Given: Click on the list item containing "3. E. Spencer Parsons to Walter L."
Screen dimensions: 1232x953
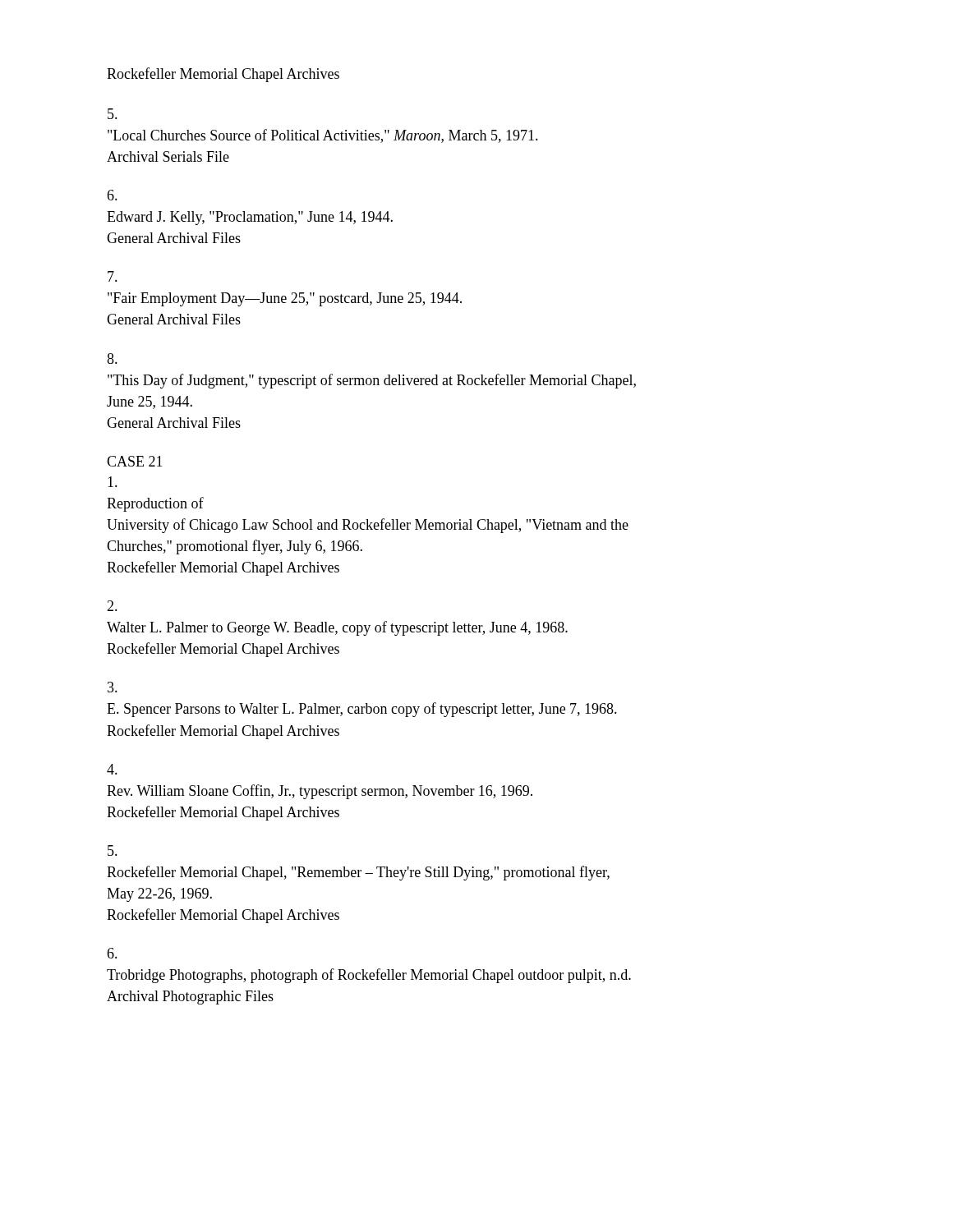Looking at the screenshot, I should tap(444, 710).
